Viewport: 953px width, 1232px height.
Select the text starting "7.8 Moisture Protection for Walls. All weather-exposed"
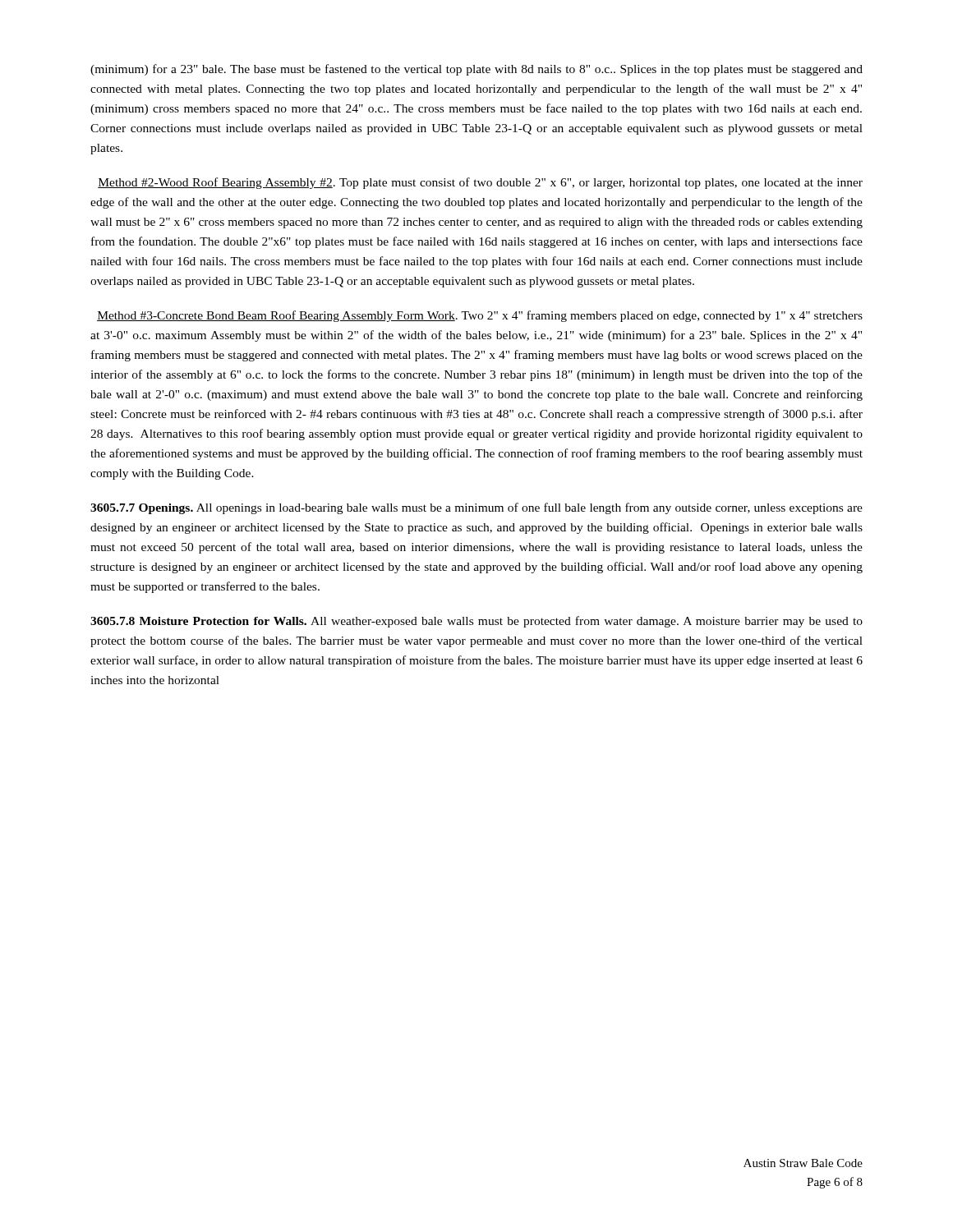click(476, 650)
